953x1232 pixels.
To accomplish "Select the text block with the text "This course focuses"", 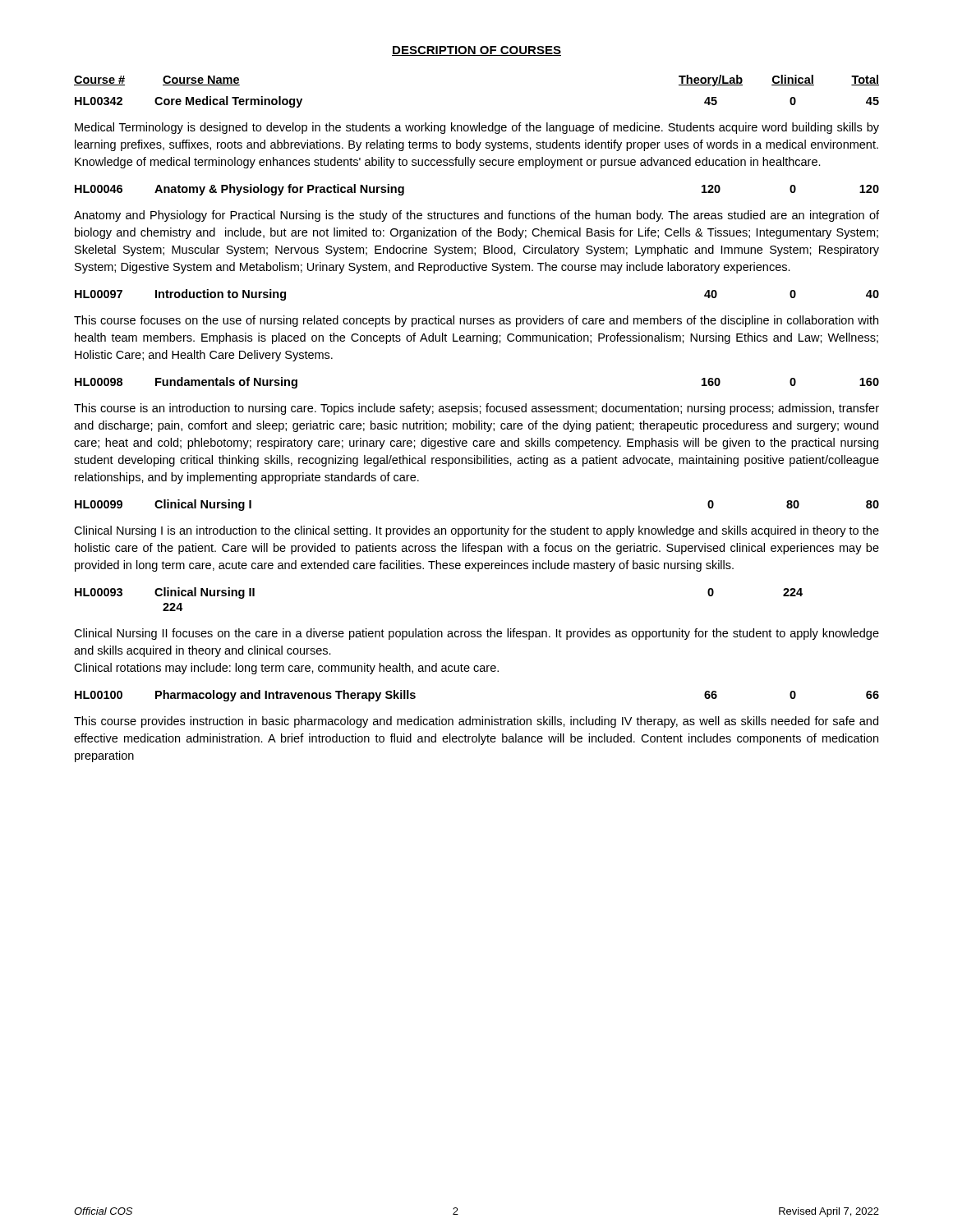I will click(x=476, y=338).
